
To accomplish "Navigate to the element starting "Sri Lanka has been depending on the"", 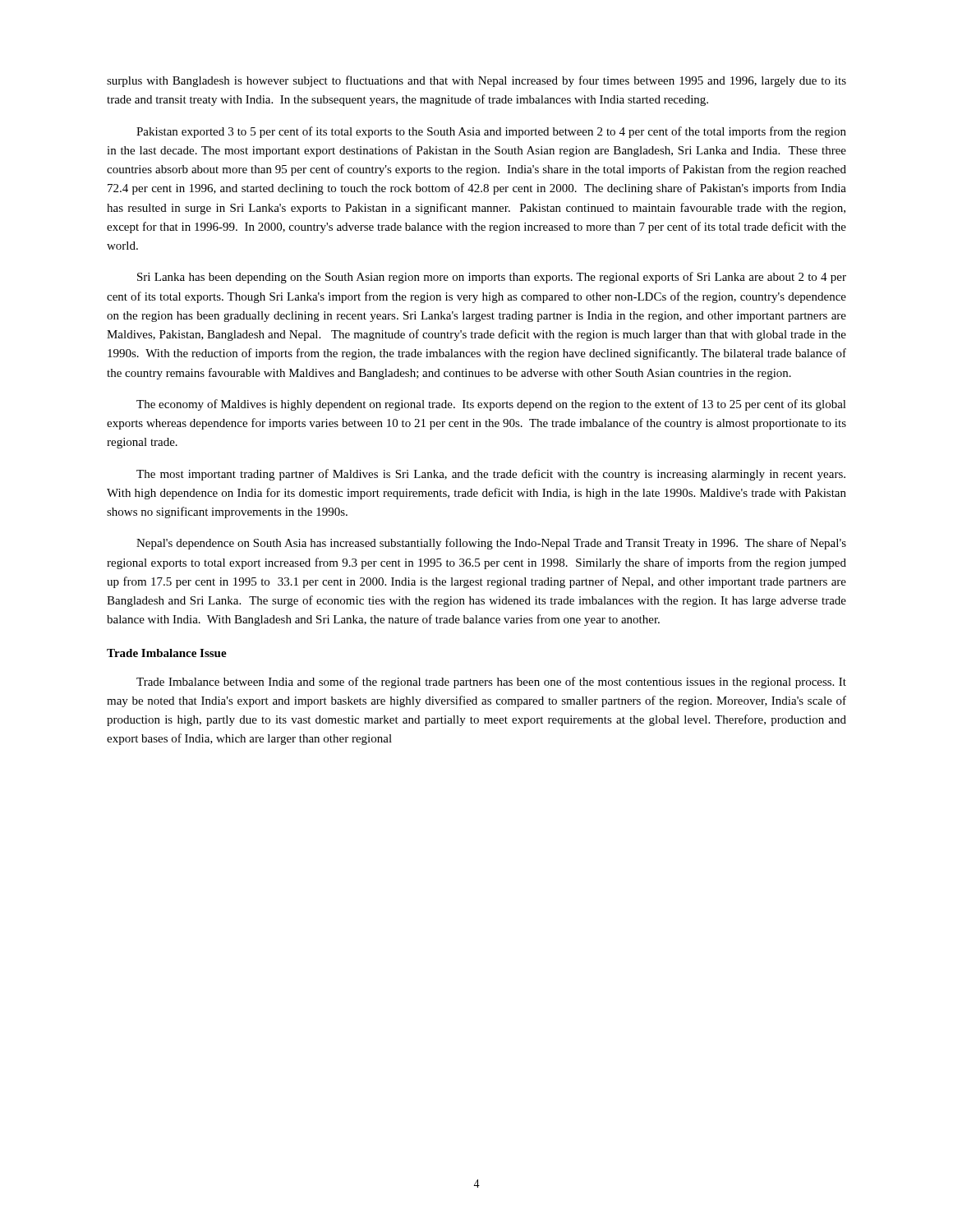I will pyautogui.click(x=476, y=325).
